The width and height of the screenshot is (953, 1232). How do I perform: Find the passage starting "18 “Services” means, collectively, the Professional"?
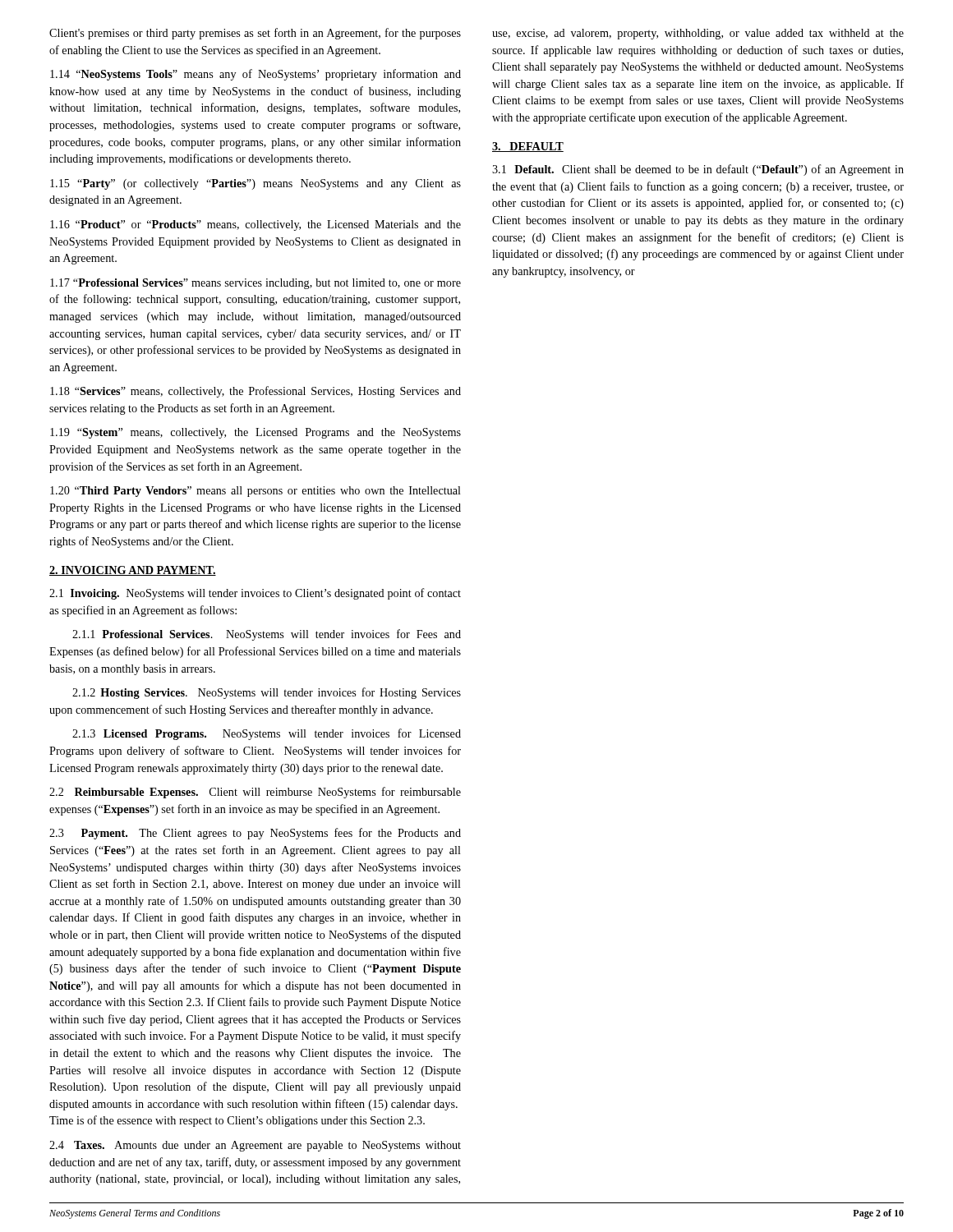(x=255, y=400)
